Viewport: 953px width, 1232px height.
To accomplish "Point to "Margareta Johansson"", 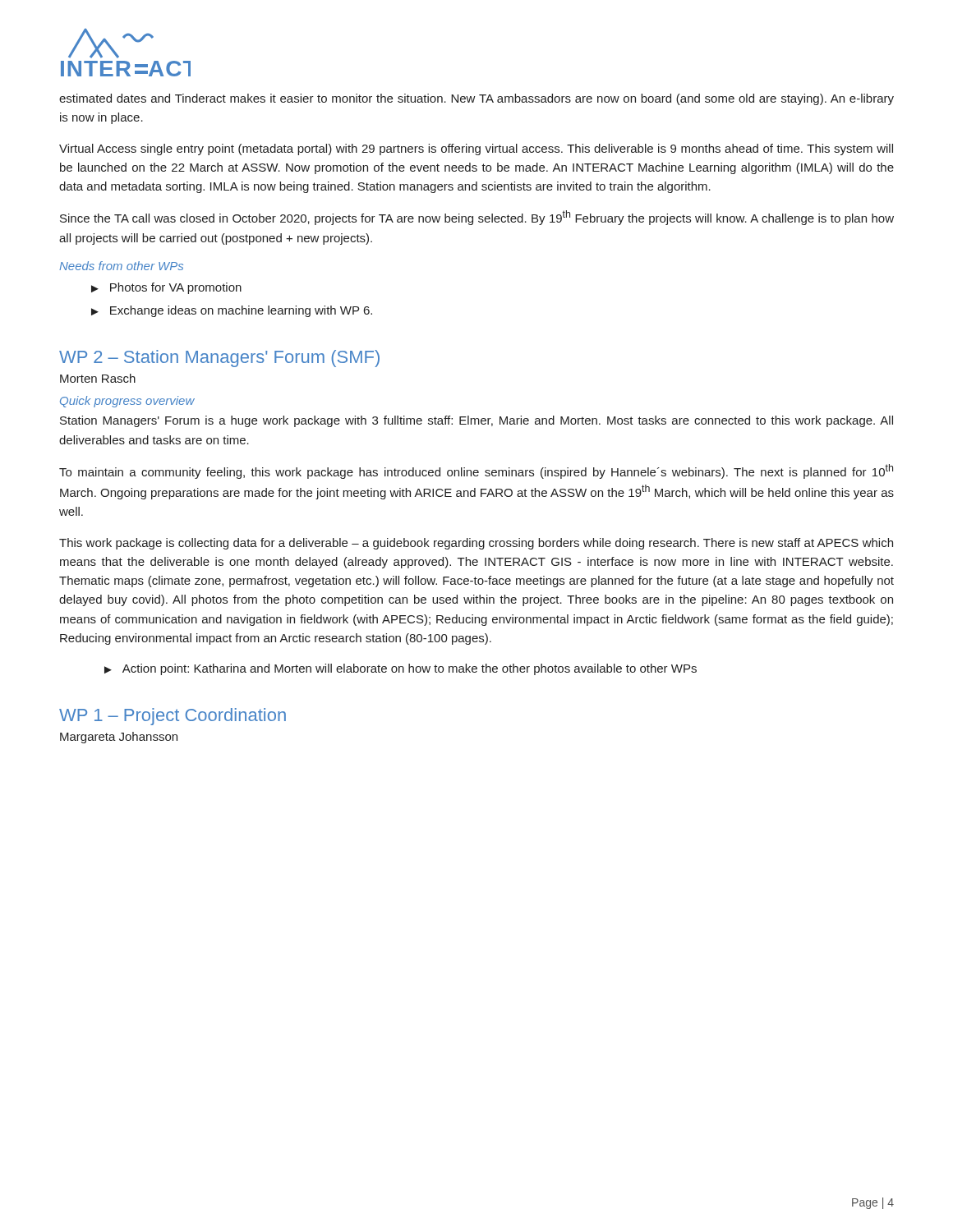I will (x=119, y=737).
